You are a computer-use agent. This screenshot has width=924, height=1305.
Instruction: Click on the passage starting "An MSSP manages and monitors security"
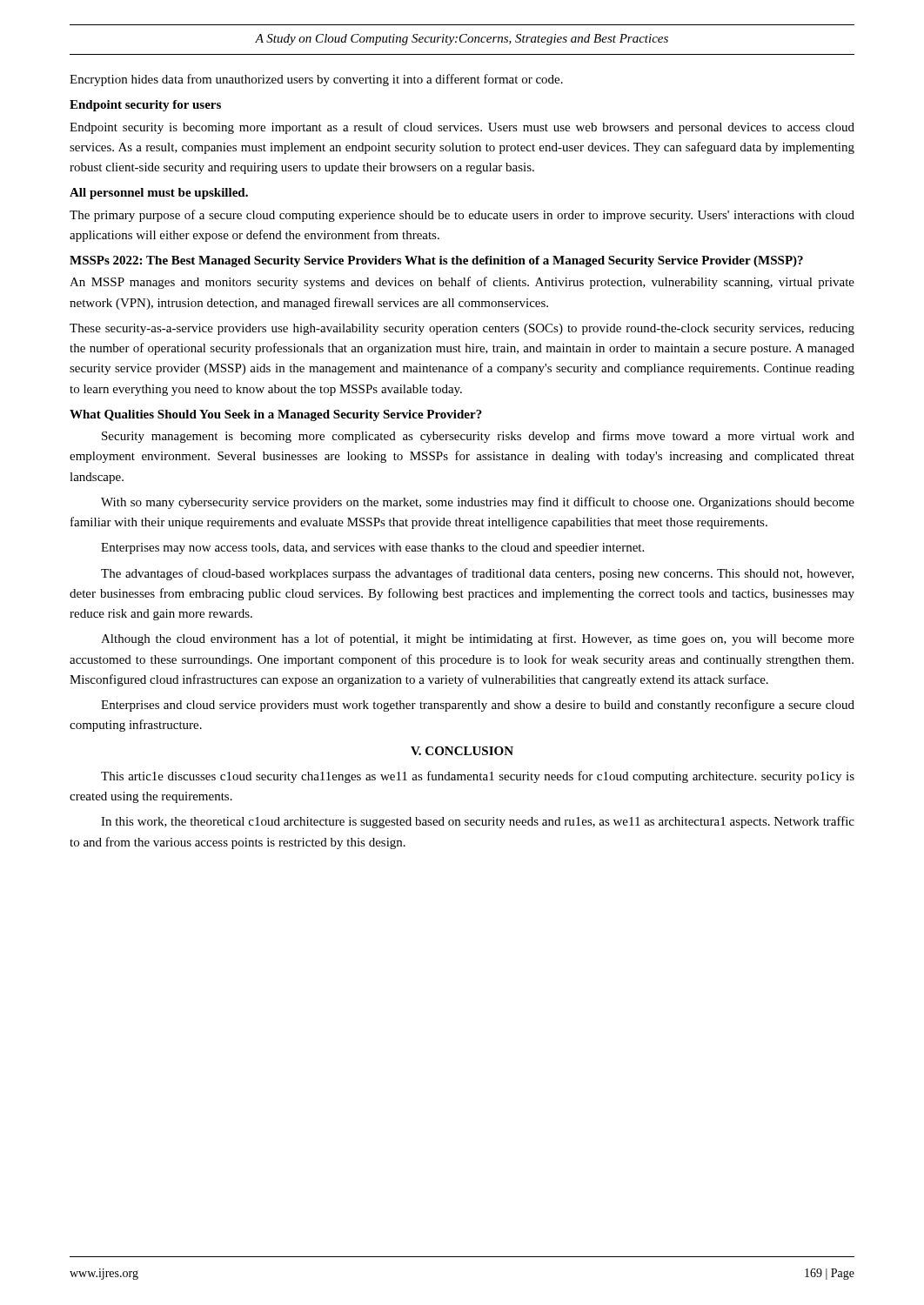click(x=462, y=336)
